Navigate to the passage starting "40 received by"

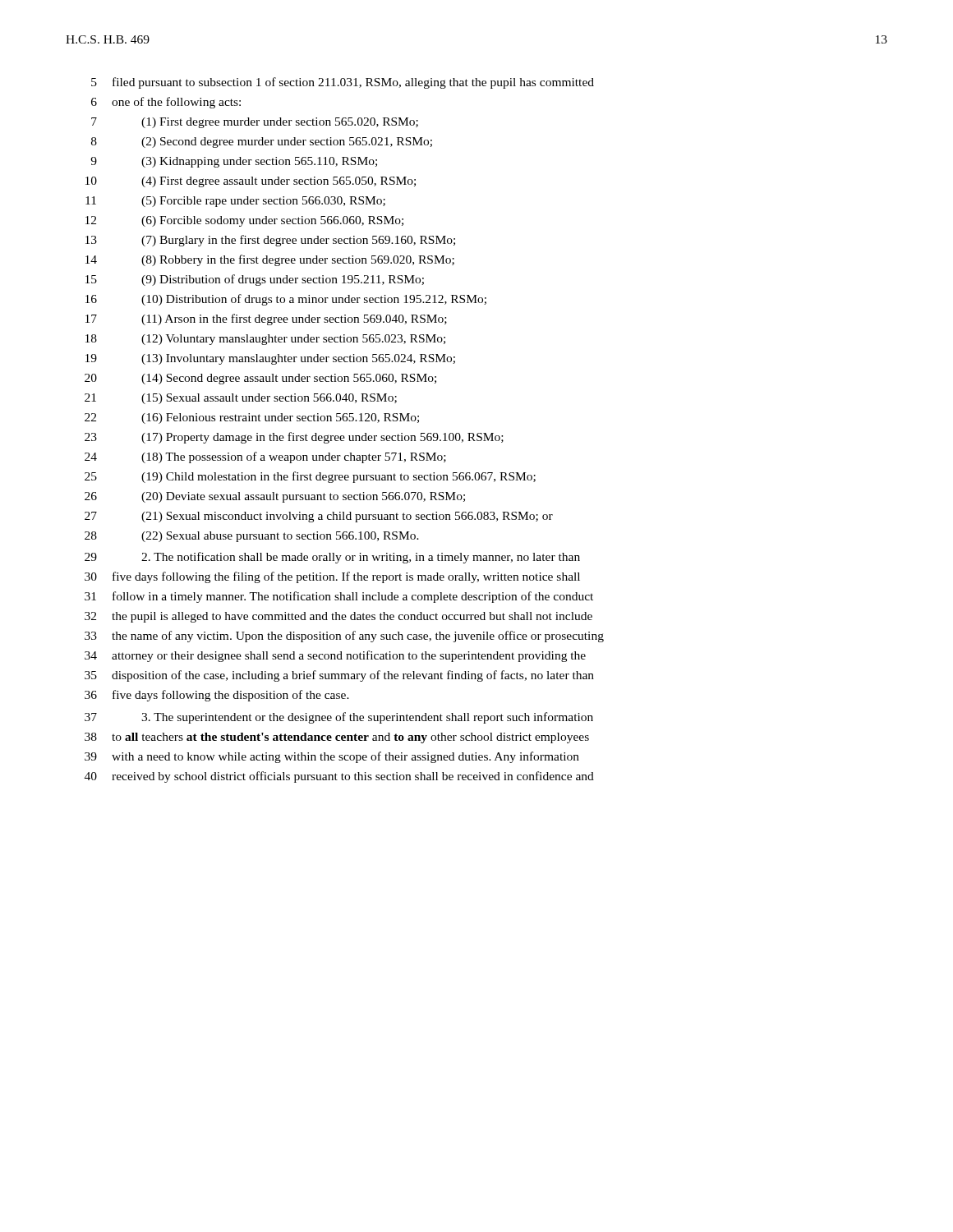point(476,776)
